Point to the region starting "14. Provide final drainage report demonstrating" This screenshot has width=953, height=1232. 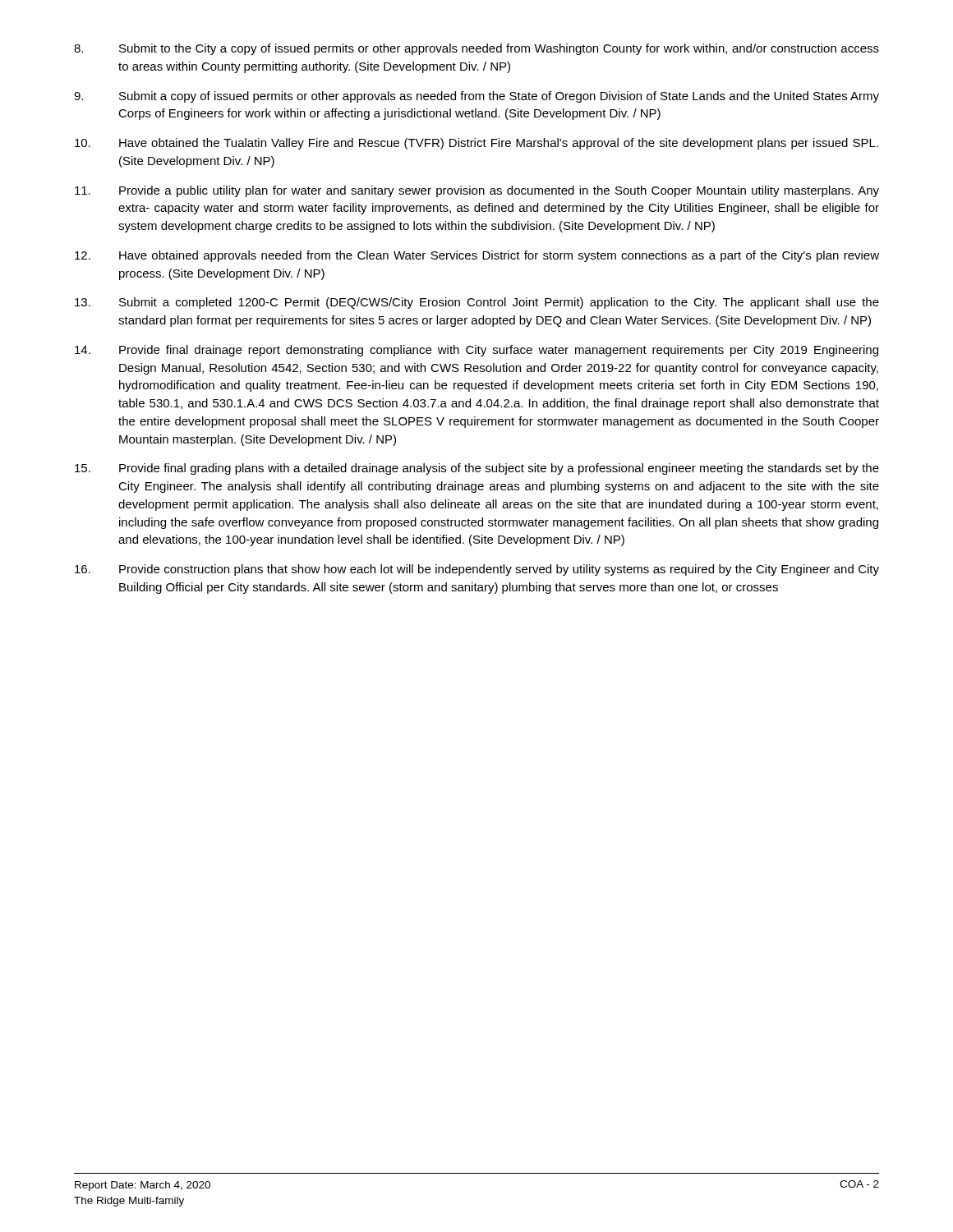[476, 394]
